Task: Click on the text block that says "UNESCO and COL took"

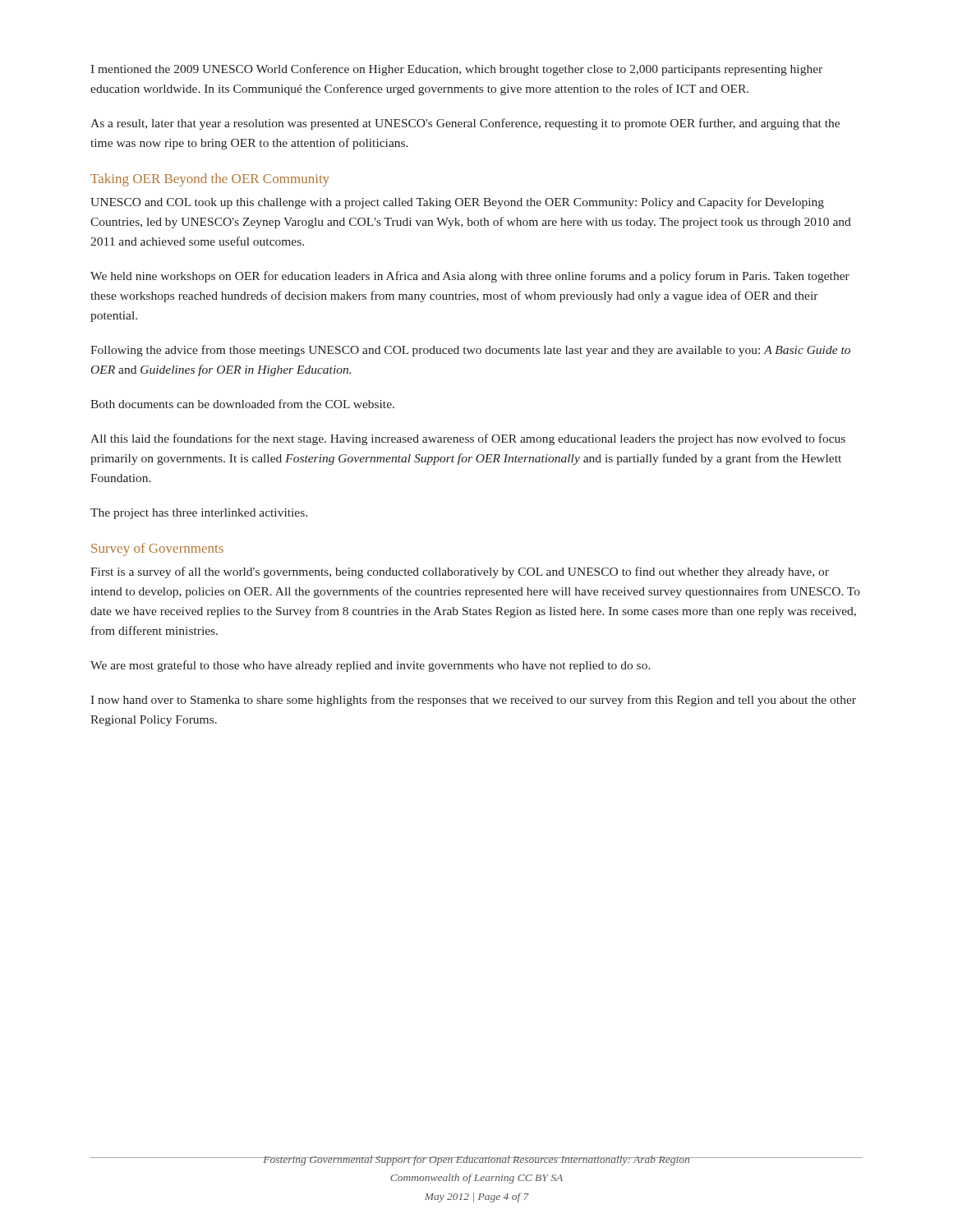Action: (x=471, y=221)
